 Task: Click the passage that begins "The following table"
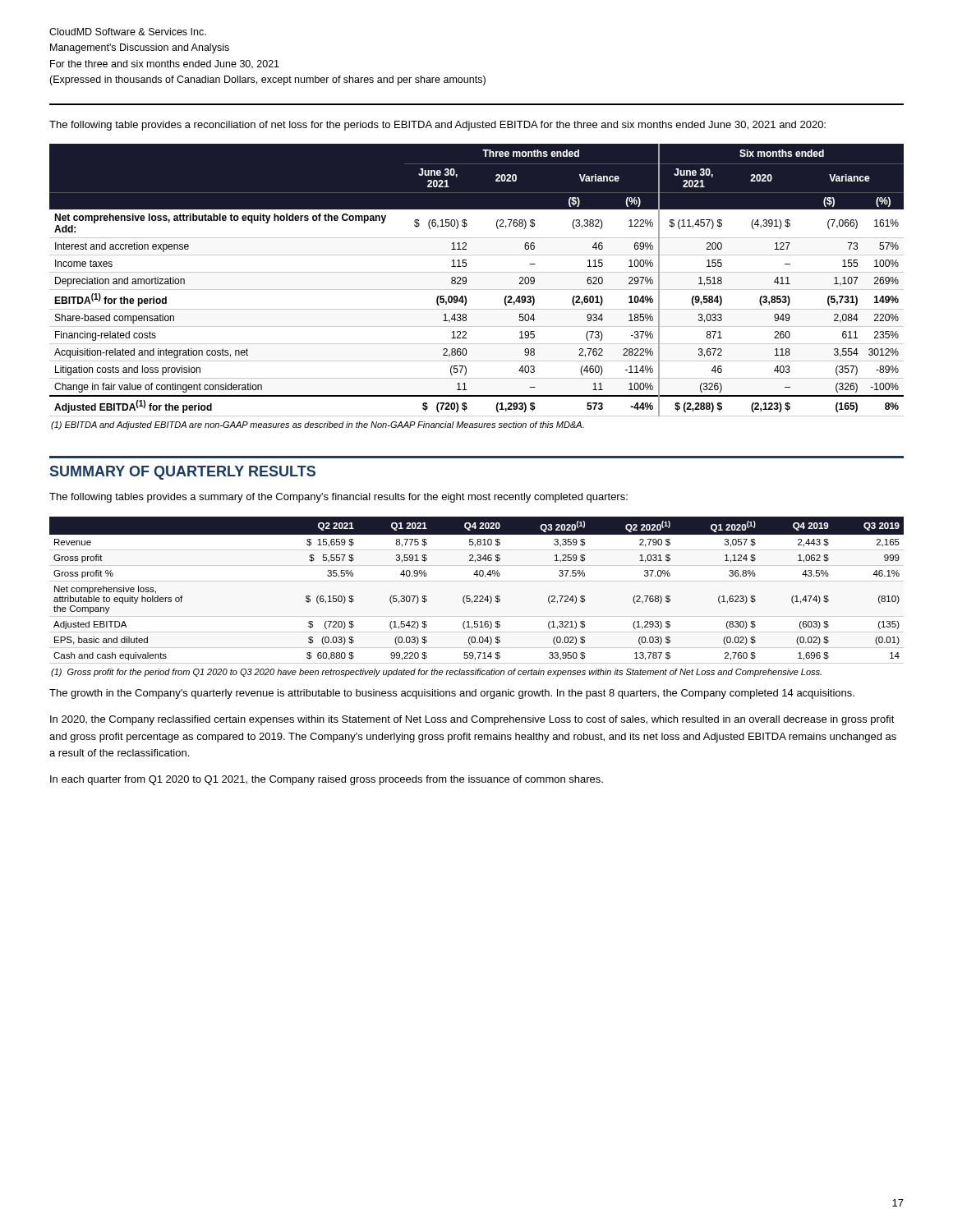(x=438, y=124)
